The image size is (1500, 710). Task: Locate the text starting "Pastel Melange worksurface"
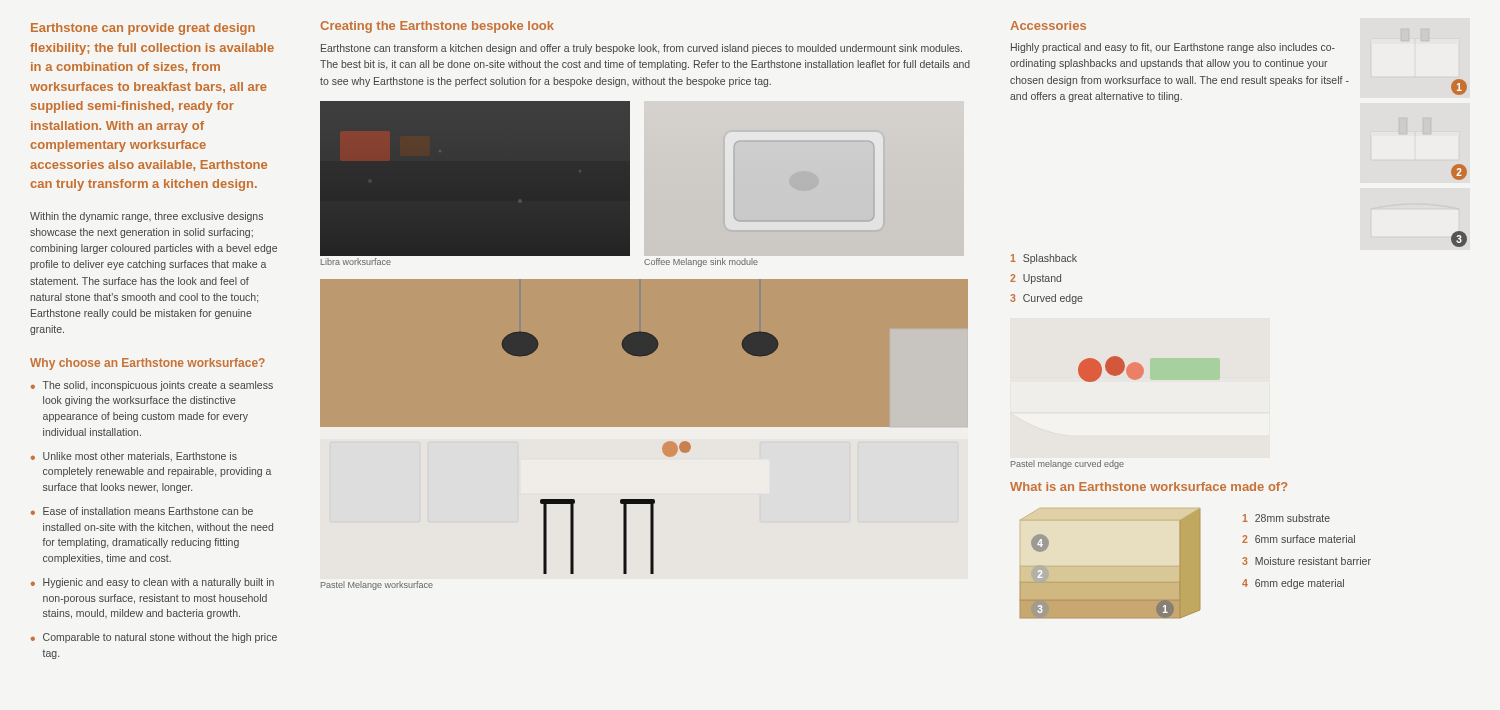click(376, 585)
